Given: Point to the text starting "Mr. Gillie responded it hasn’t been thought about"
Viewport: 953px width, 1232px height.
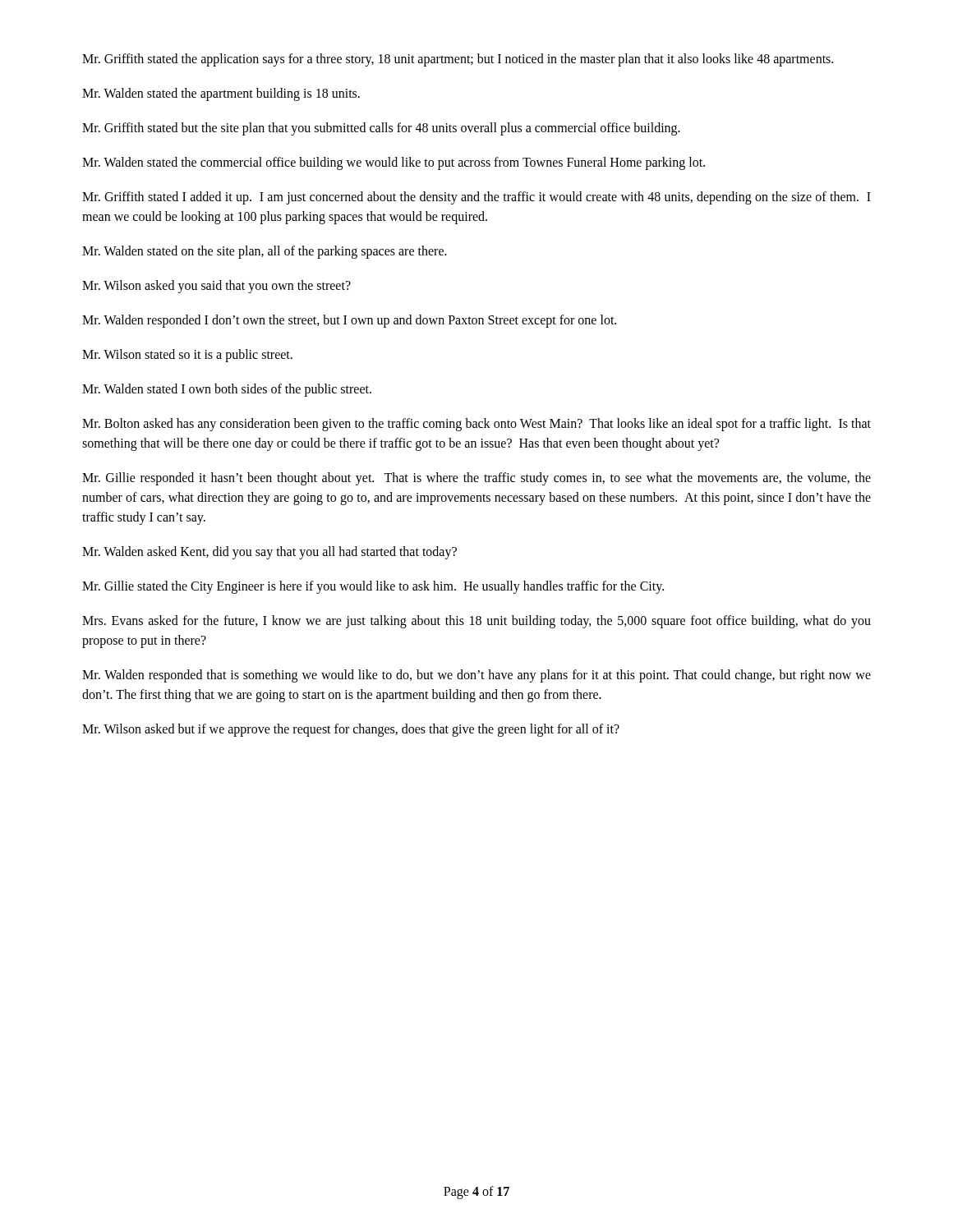Looking at the screenshot, I should (x=476, y=497).
